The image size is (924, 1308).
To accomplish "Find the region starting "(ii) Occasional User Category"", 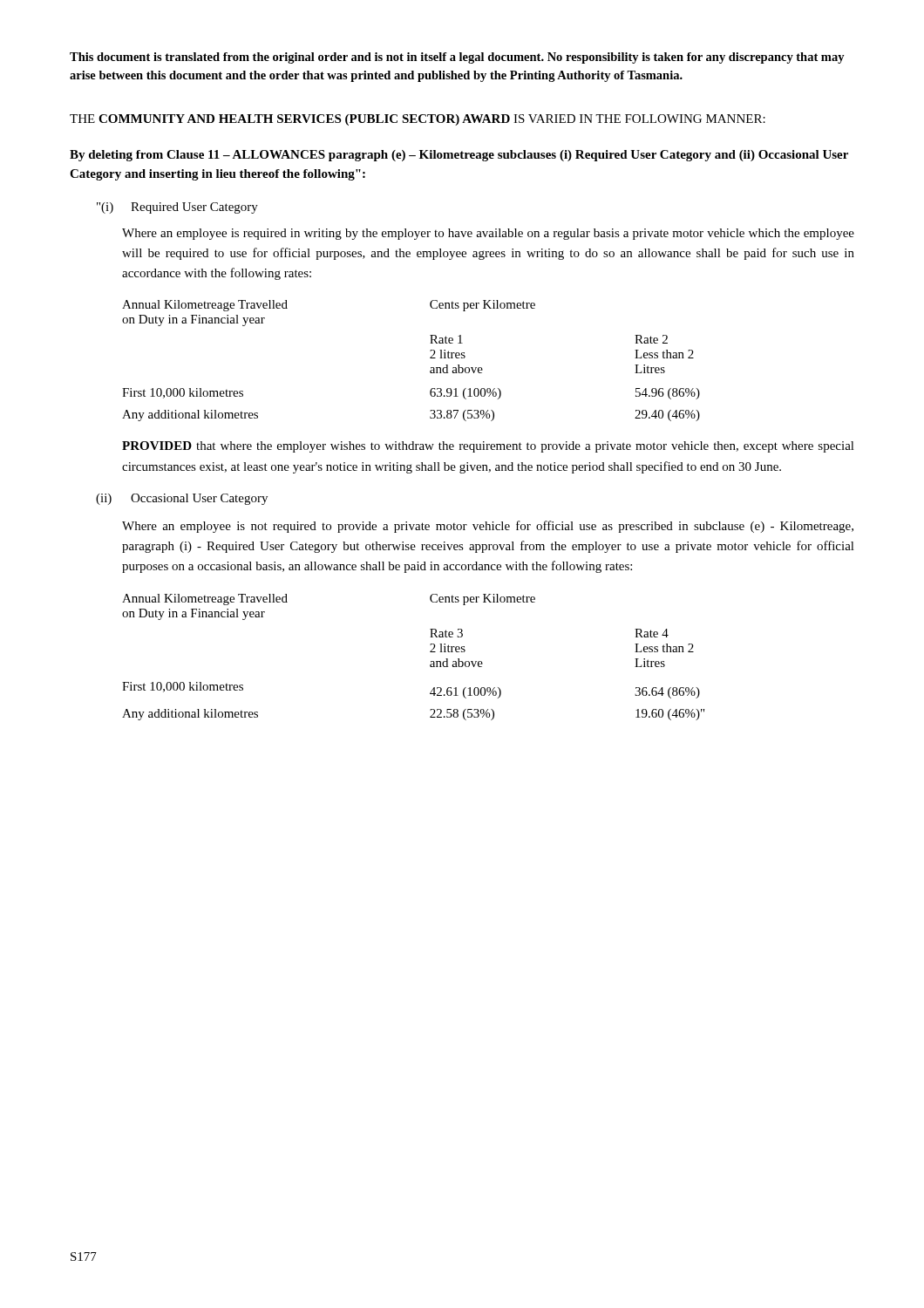I will point(182,498).
